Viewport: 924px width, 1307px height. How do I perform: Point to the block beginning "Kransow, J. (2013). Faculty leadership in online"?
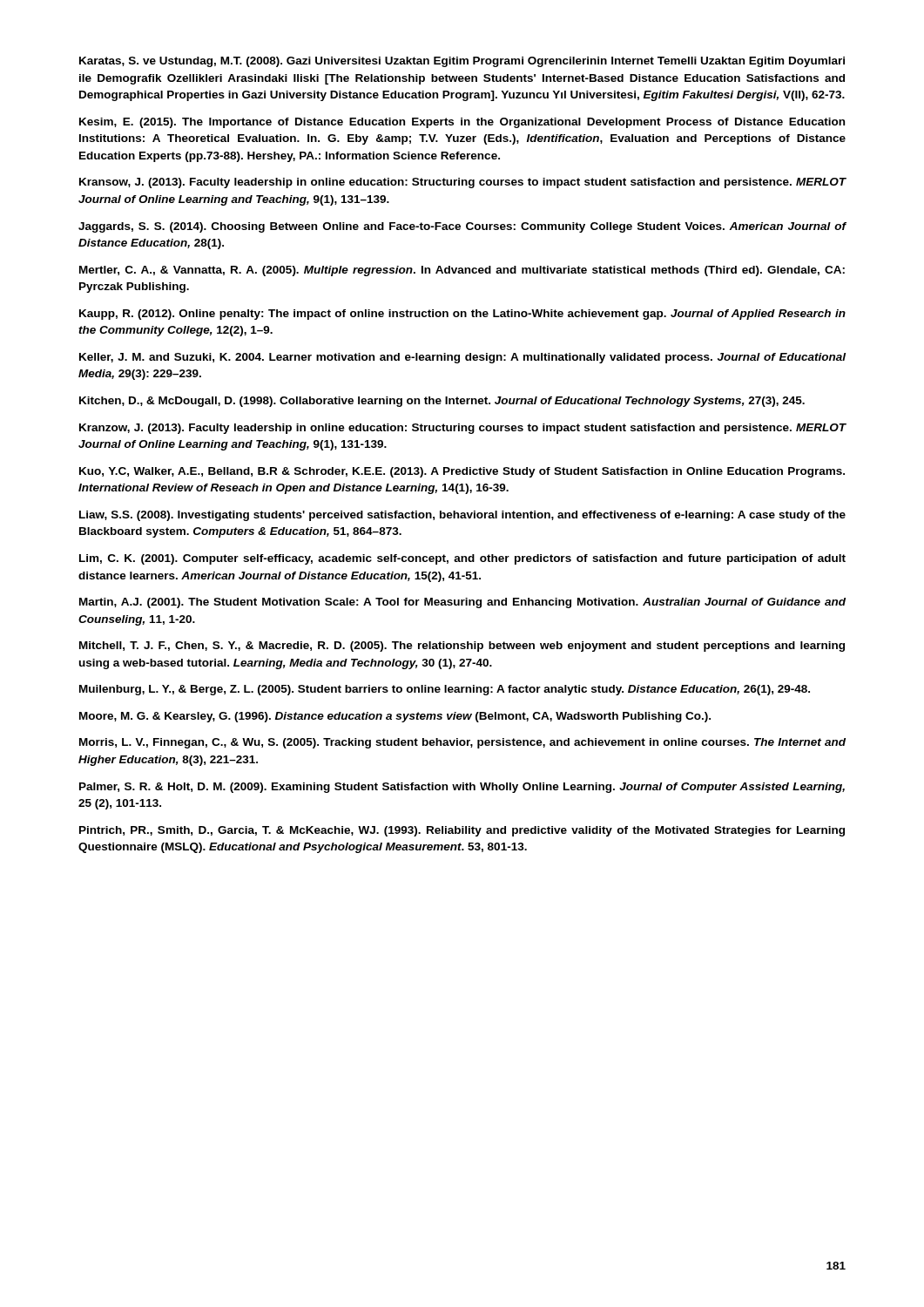(462, 191)
